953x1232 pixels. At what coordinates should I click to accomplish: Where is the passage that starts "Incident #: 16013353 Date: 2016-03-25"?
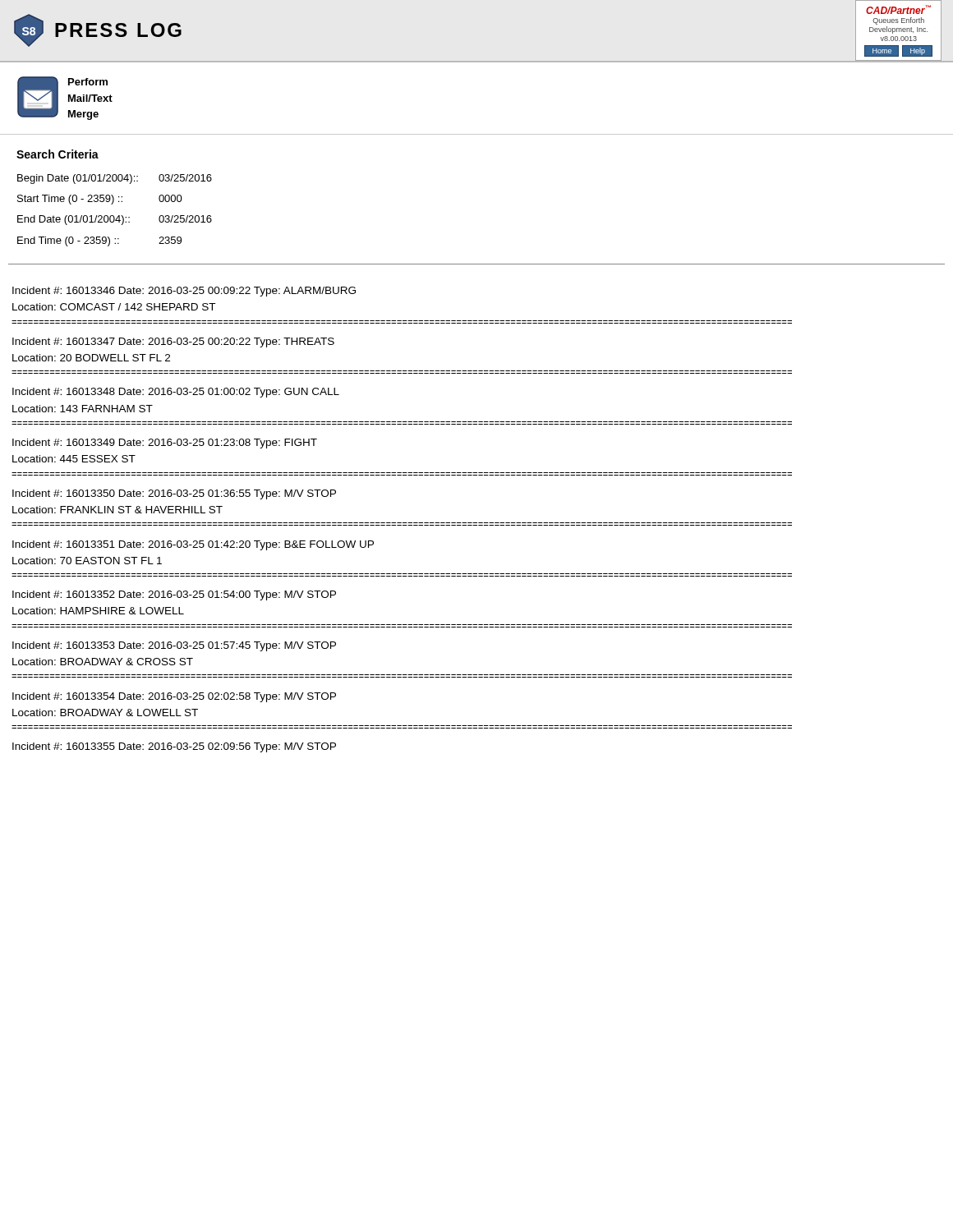174,646
